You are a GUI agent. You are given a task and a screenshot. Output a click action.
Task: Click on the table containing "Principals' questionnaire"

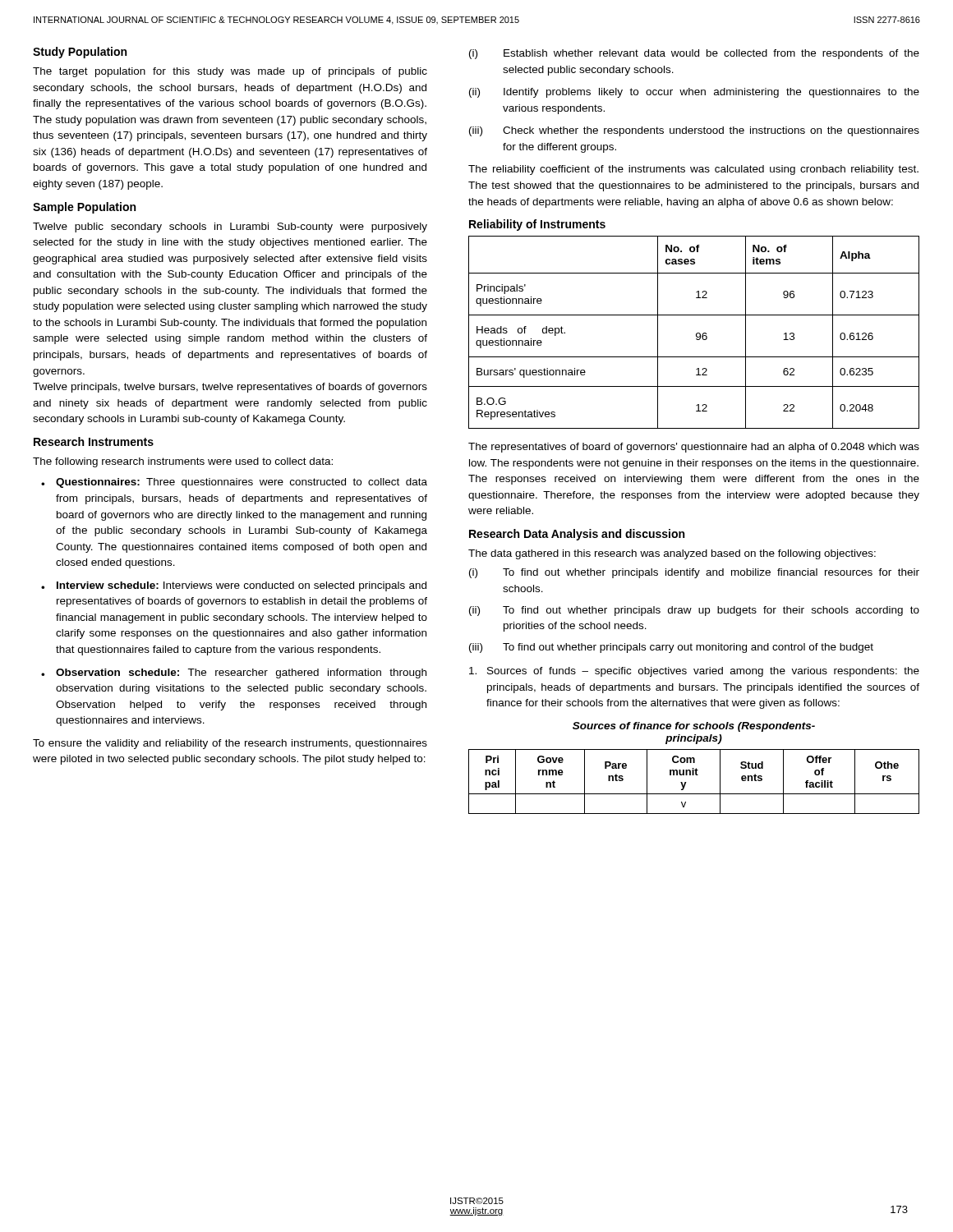[694, 332]
